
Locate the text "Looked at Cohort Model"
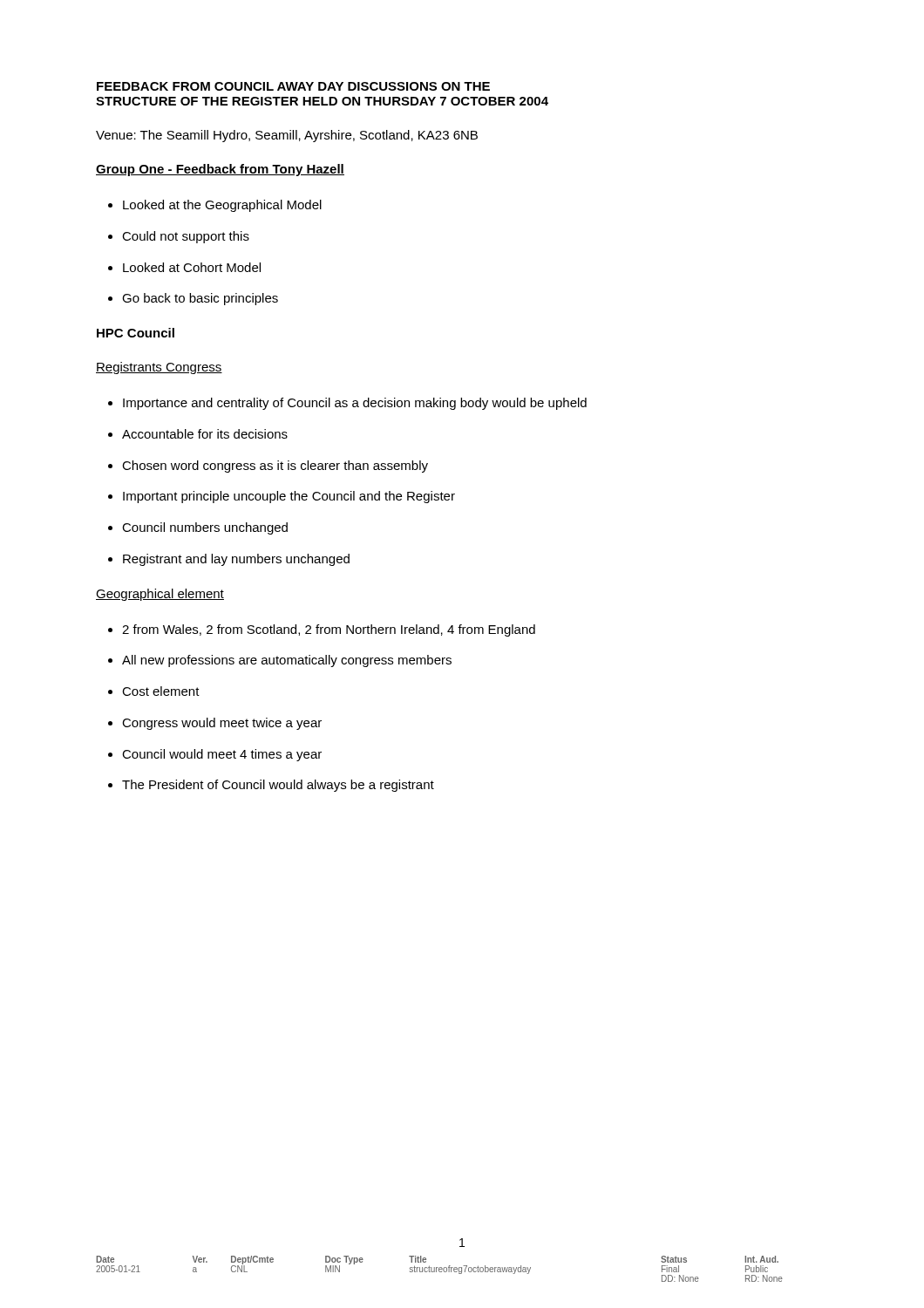[192, 267]
